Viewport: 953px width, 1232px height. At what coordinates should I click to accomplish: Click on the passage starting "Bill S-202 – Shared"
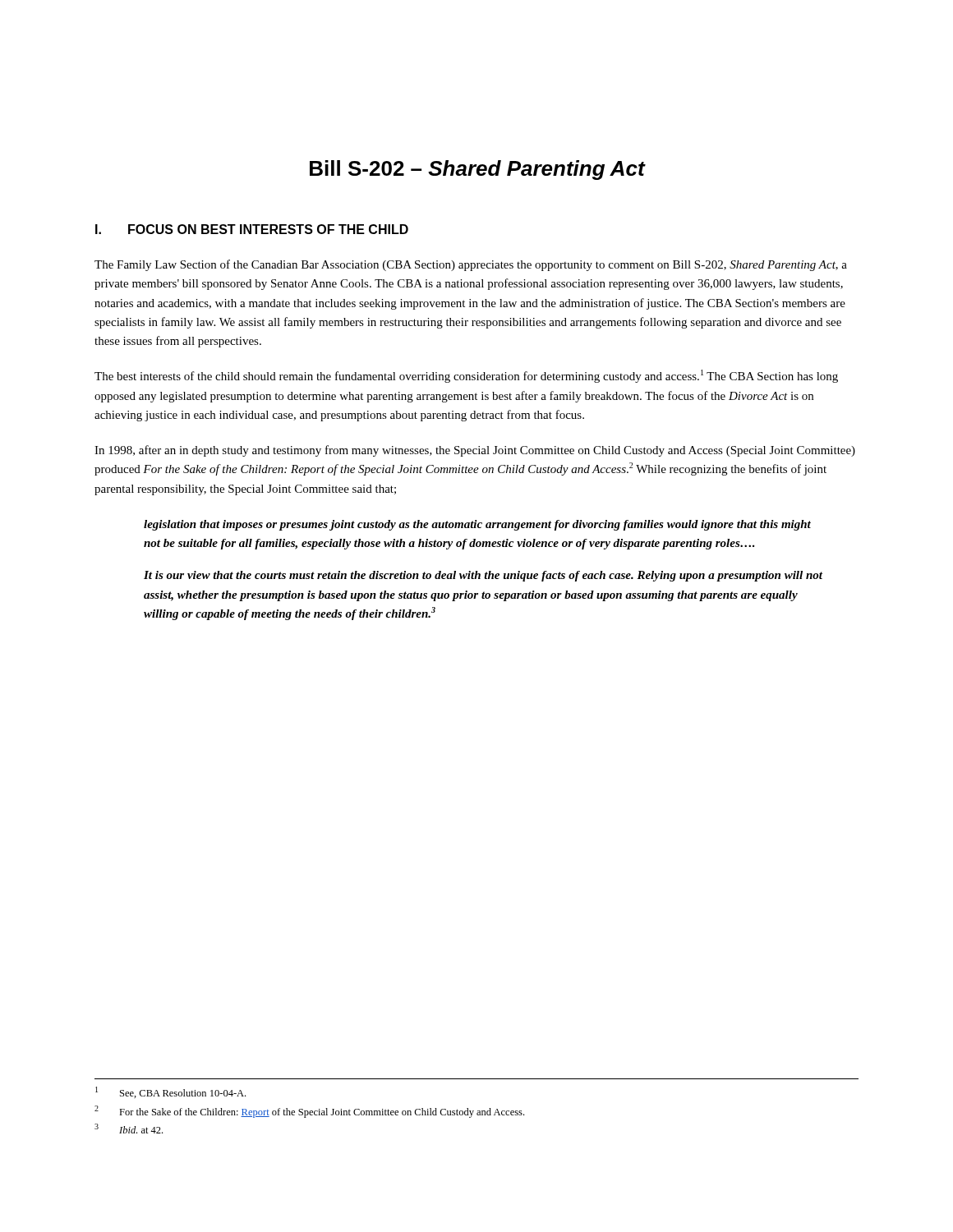coord(476,168)
